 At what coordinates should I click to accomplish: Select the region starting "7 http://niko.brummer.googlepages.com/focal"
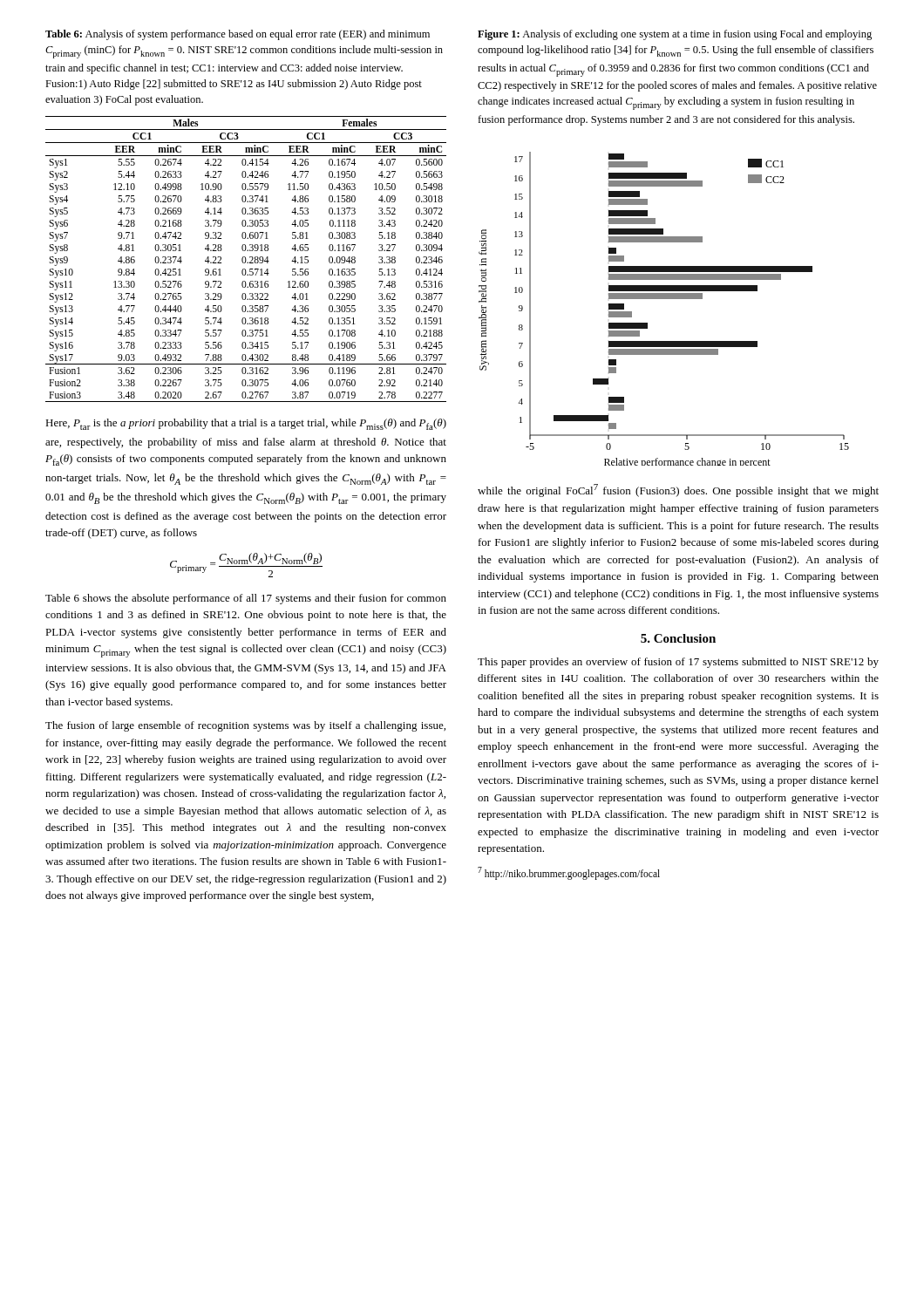[x=569, y=872]
